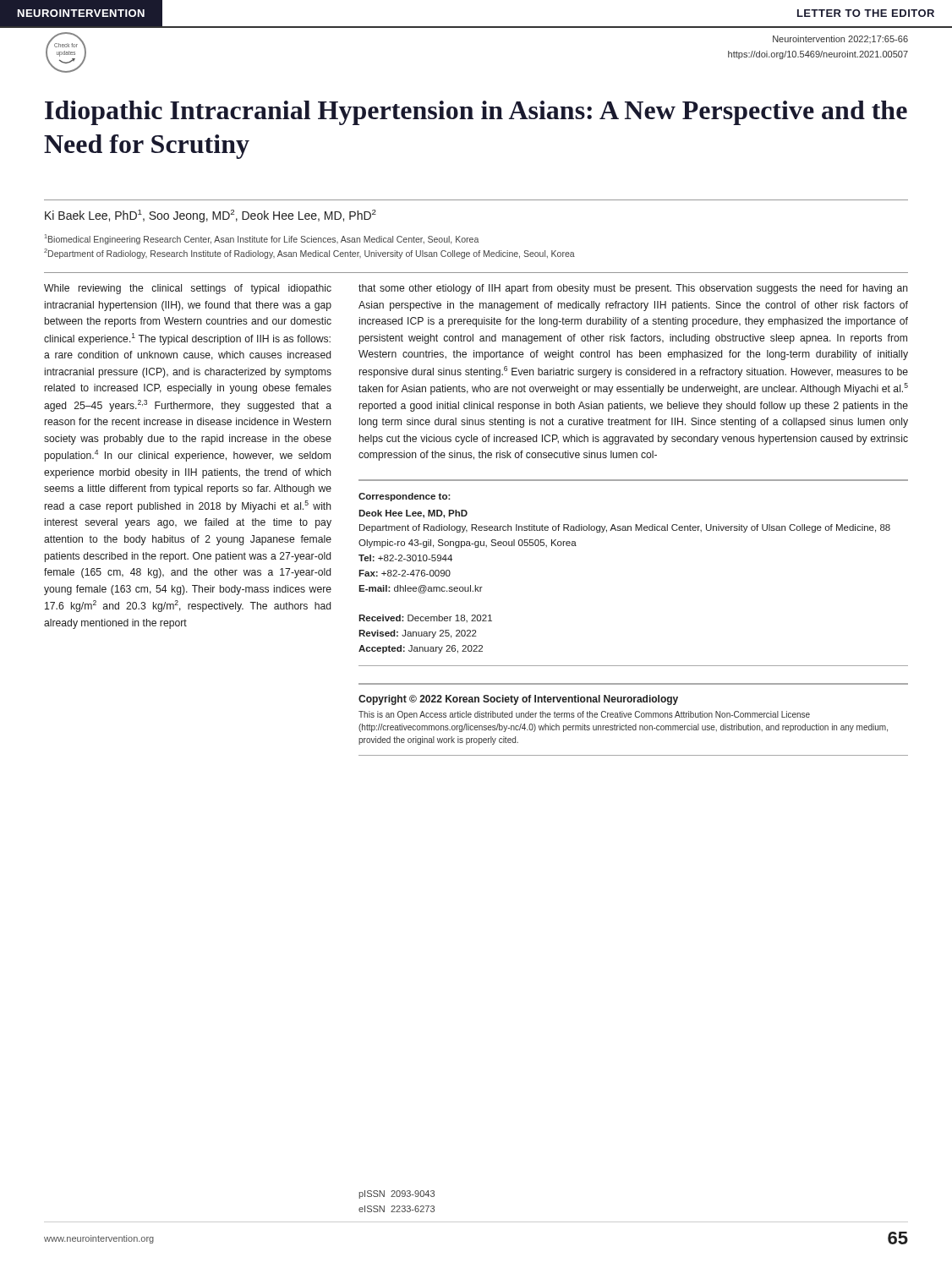Point to the block beginning "Correspondence to: Deok Hee Lee,"
Viewport: 952px width, 1268px height.
[405, 497]
